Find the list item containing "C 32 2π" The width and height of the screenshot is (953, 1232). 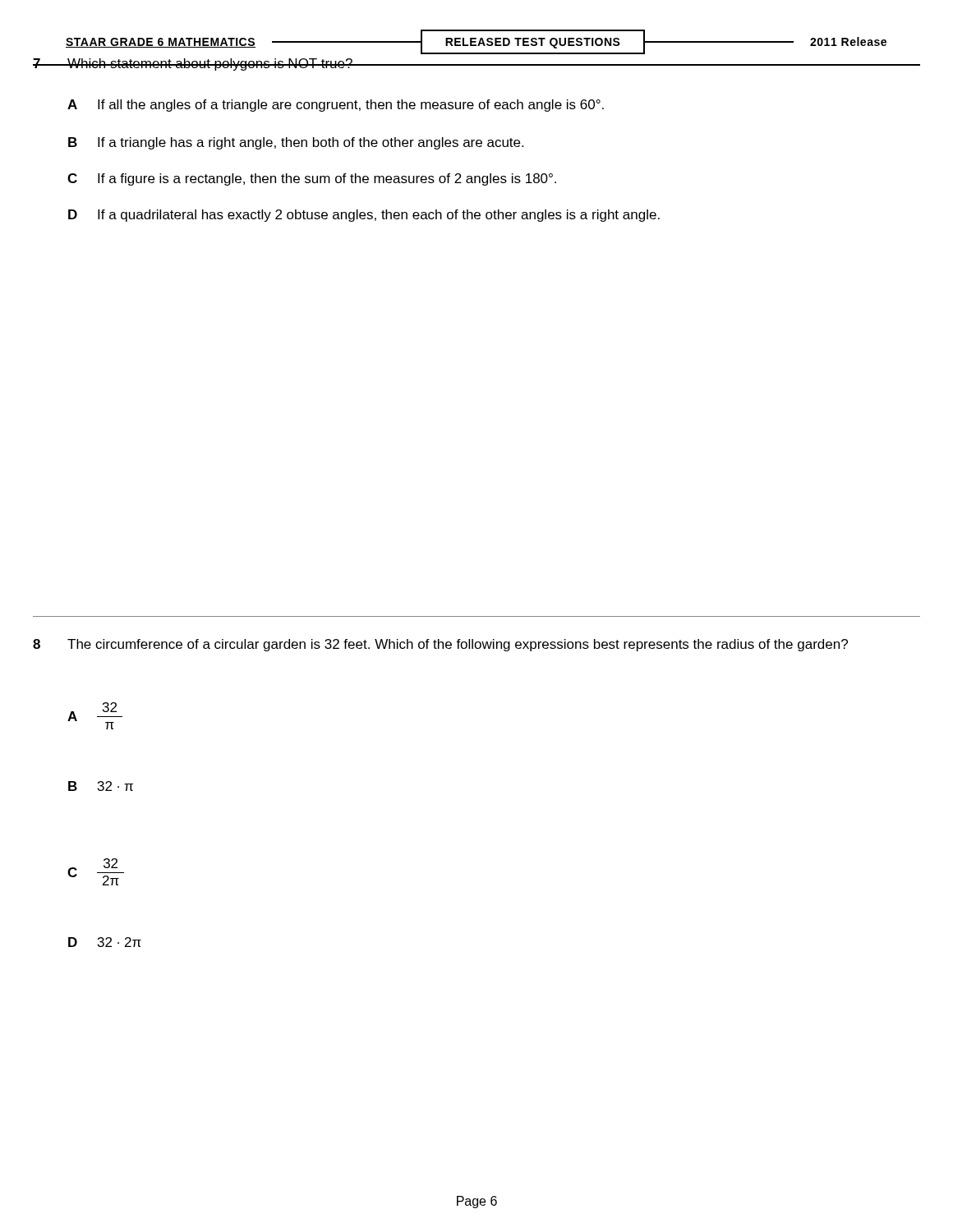pos(96,873)
